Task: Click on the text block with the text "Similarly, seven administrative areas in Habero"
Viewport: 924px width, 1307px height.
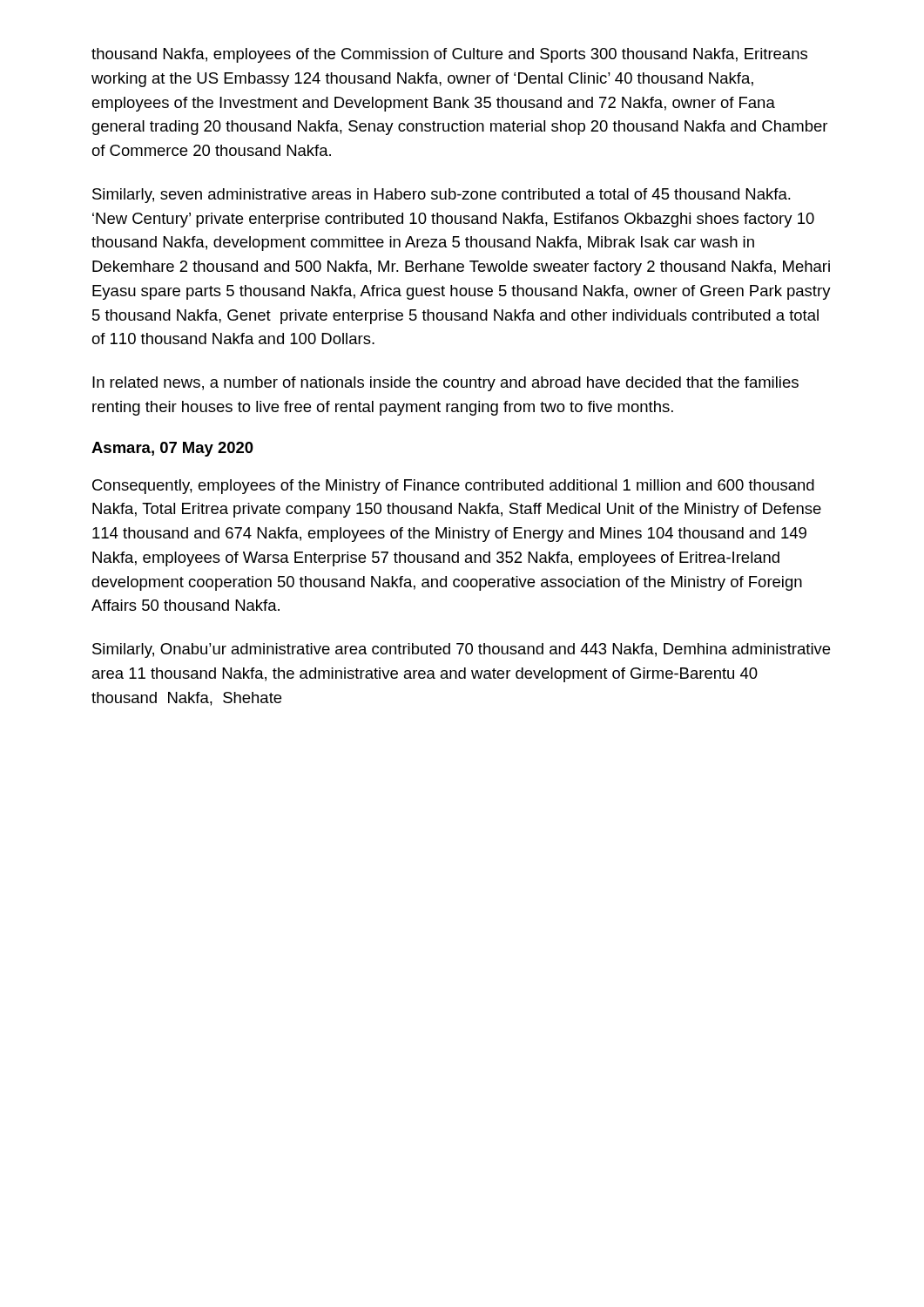Action: [x=461, y=266]
